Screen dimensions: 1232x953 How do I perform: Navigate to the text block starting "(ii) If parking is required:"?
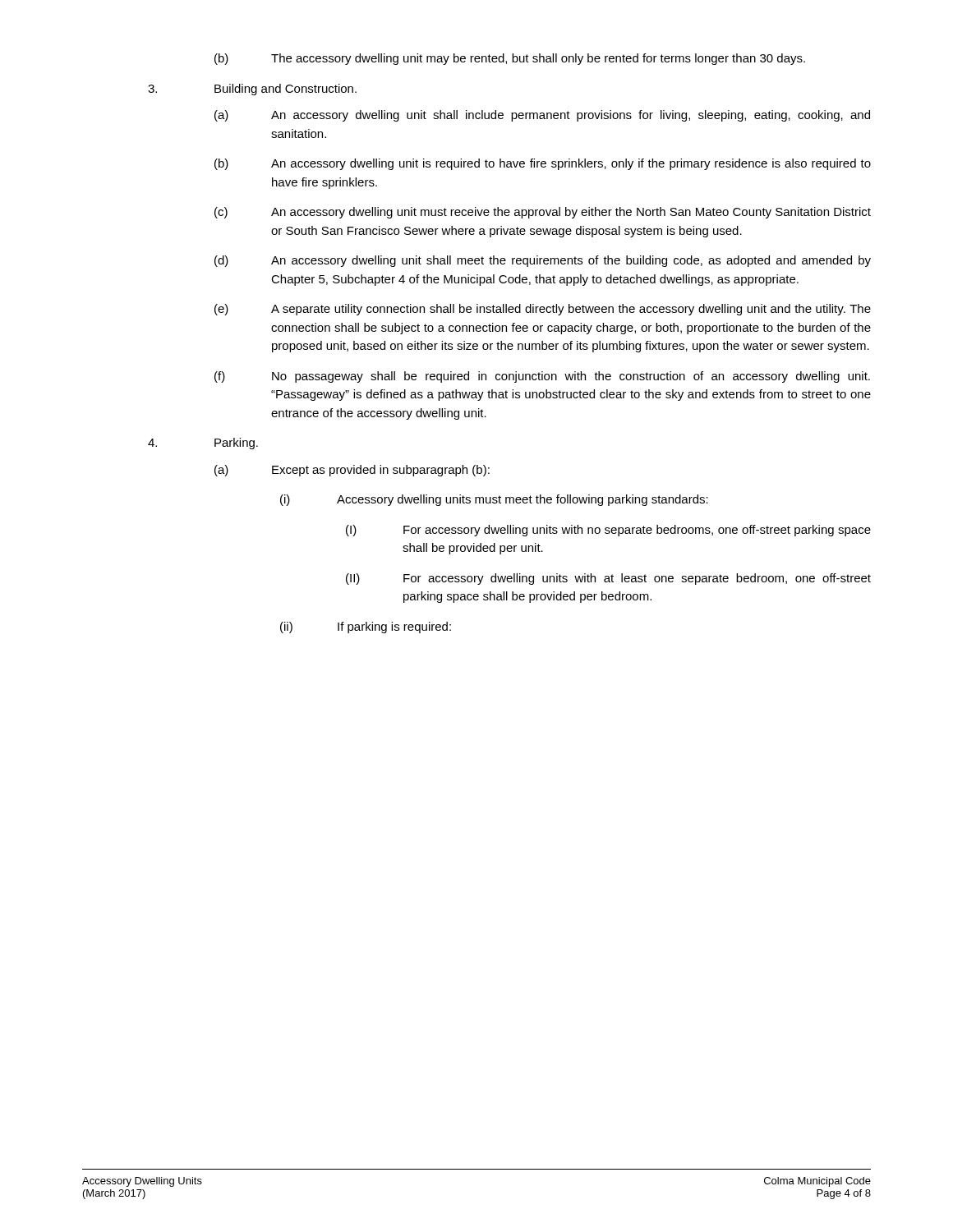pyautogui.click(x=366, y=627)
